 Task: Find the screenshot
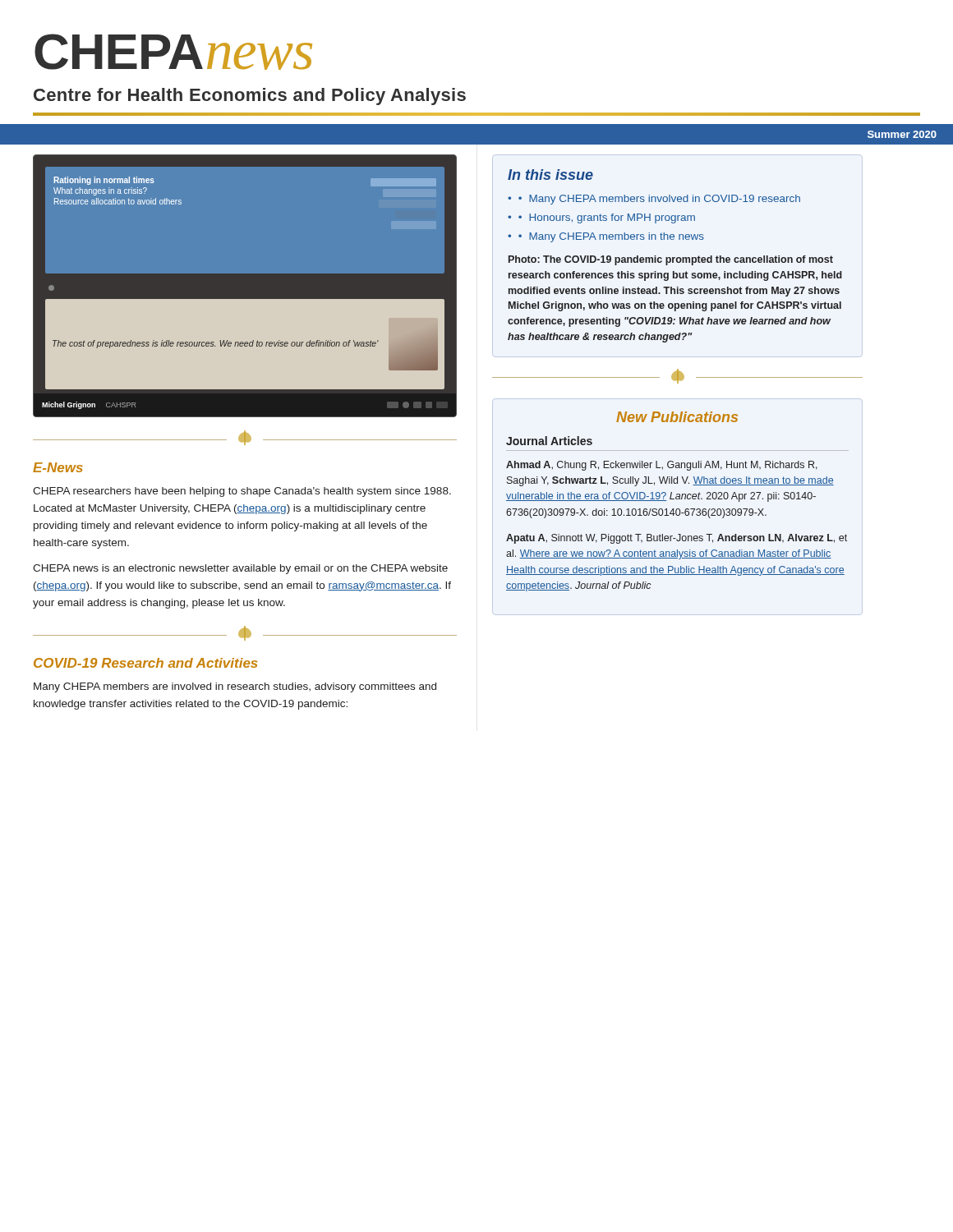(x=245, y=286)
